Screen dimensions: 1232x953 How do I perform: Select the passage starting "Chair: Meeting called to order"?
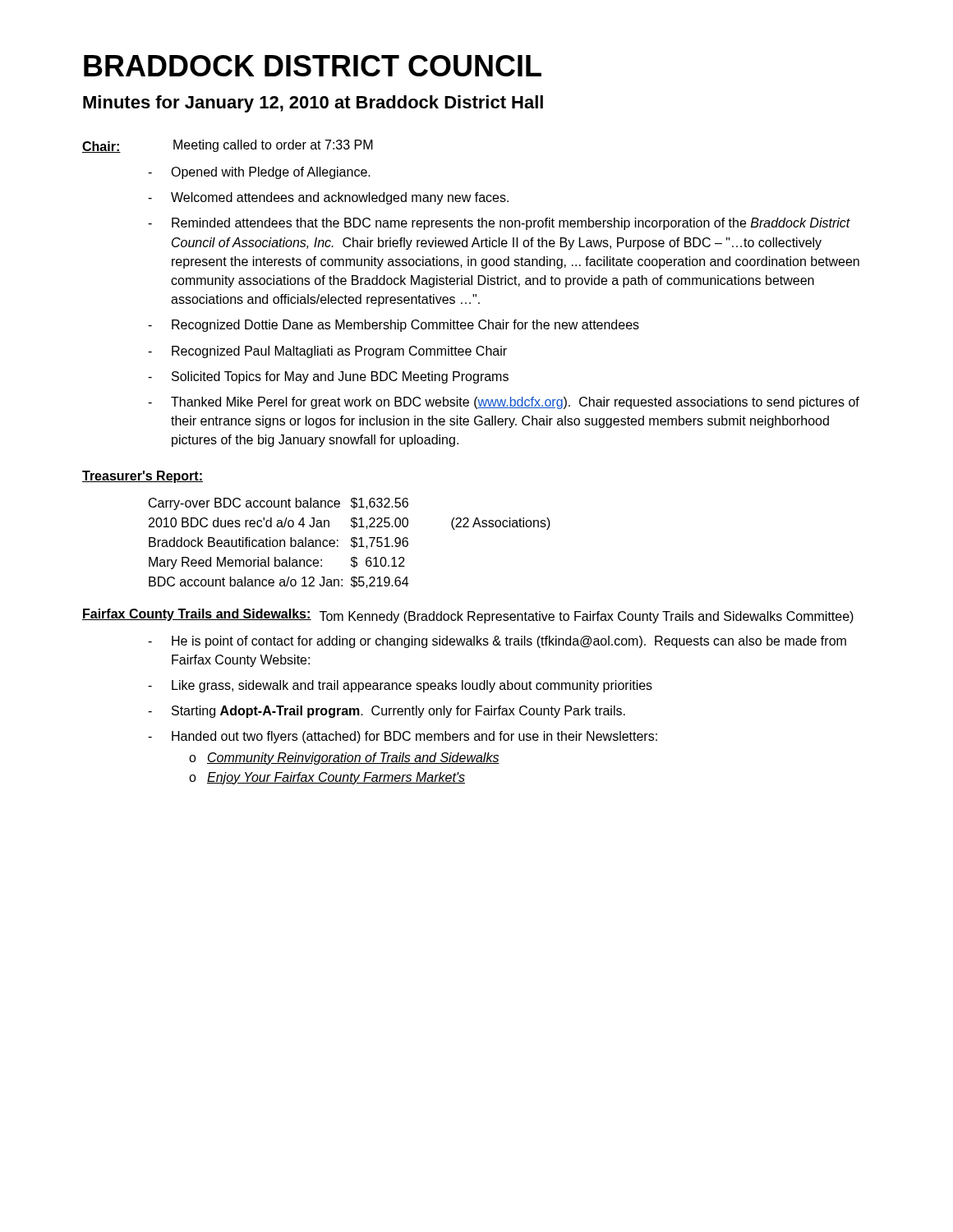(228, 146)
